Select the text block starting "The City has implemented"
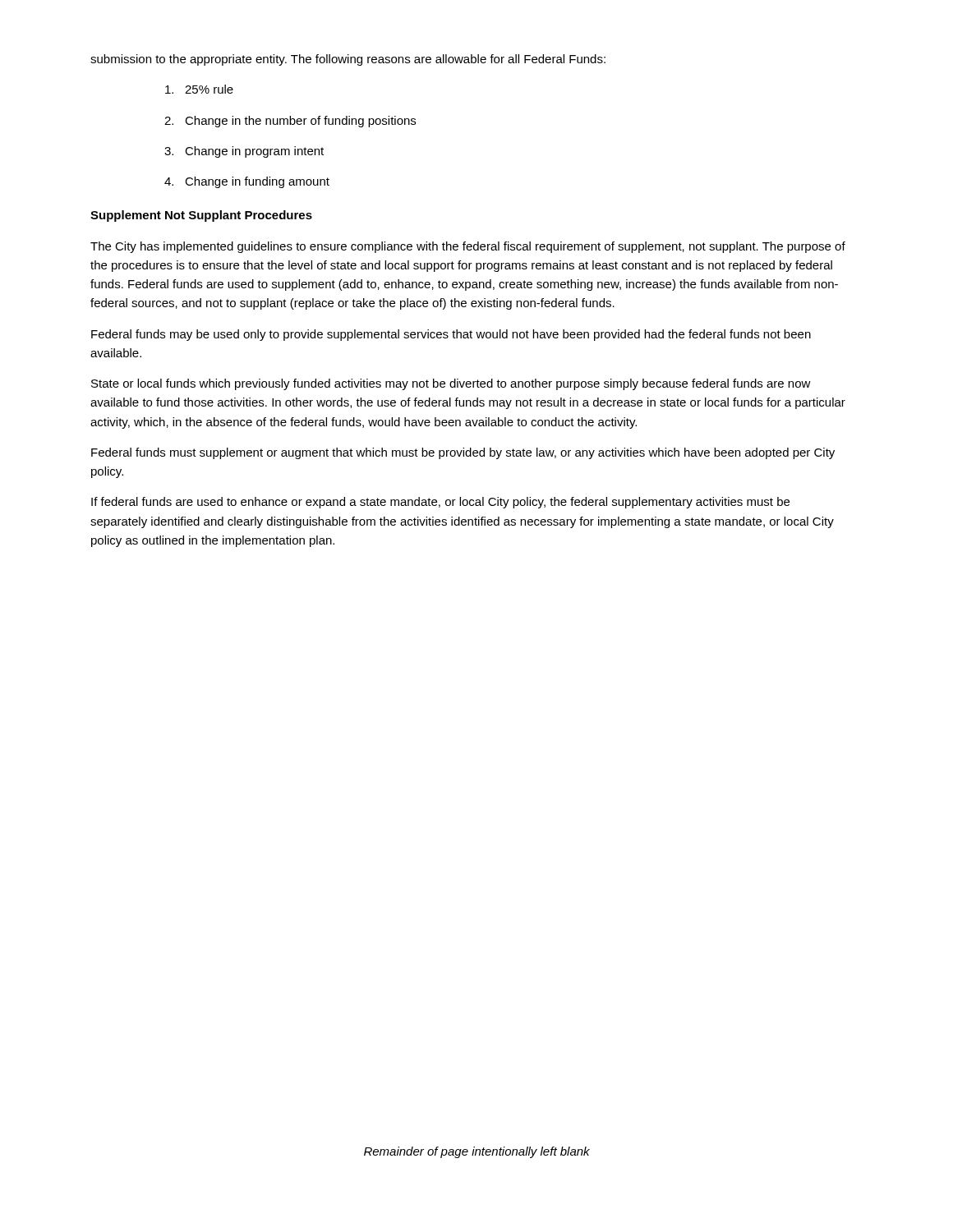 [468, 274]
